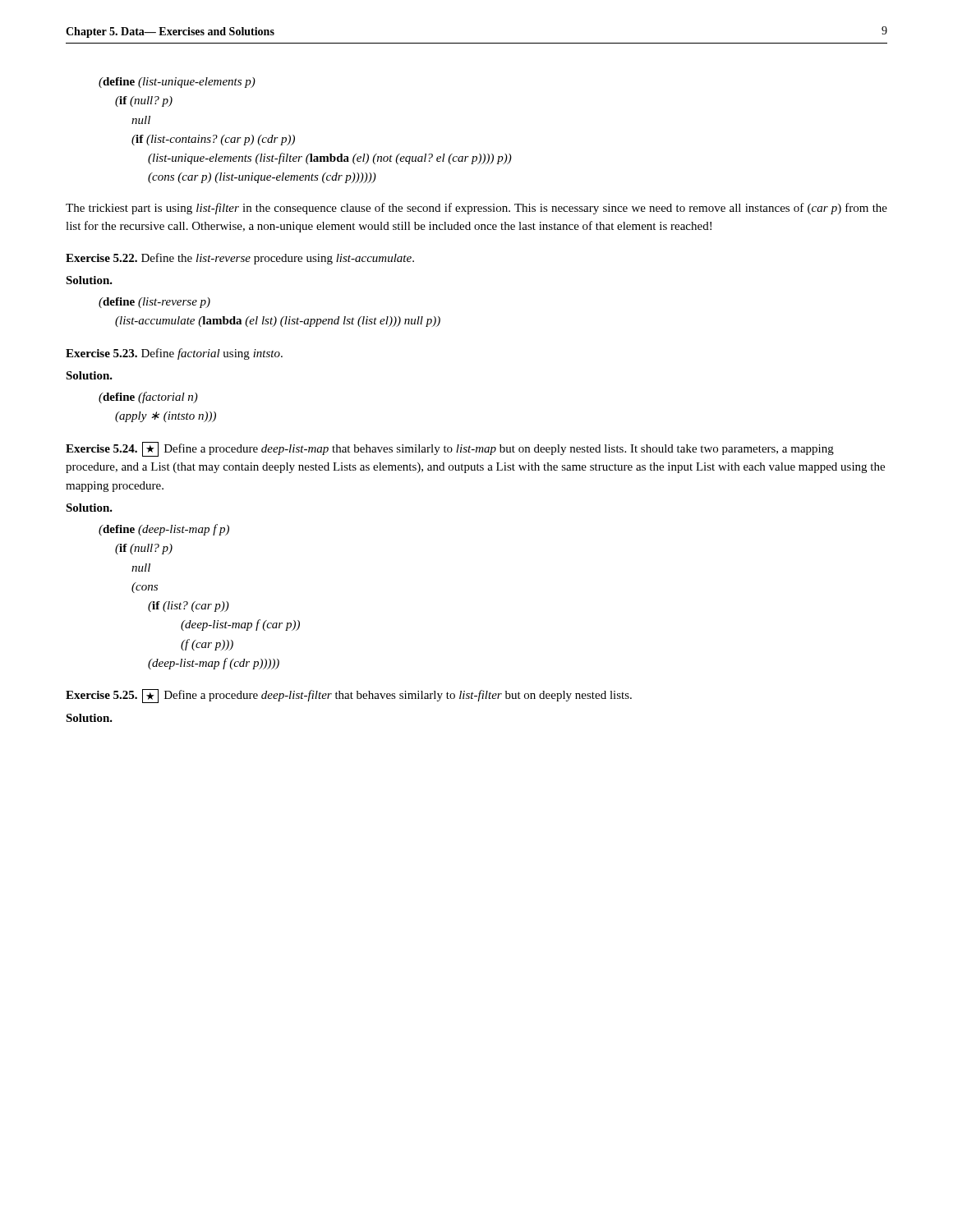The height and width of the screenshot is (1232, 953).
Task: Click the section header that begins "Exercise 5.22. Define the list-reverse procedure"
Action: (x=240, y=257)
